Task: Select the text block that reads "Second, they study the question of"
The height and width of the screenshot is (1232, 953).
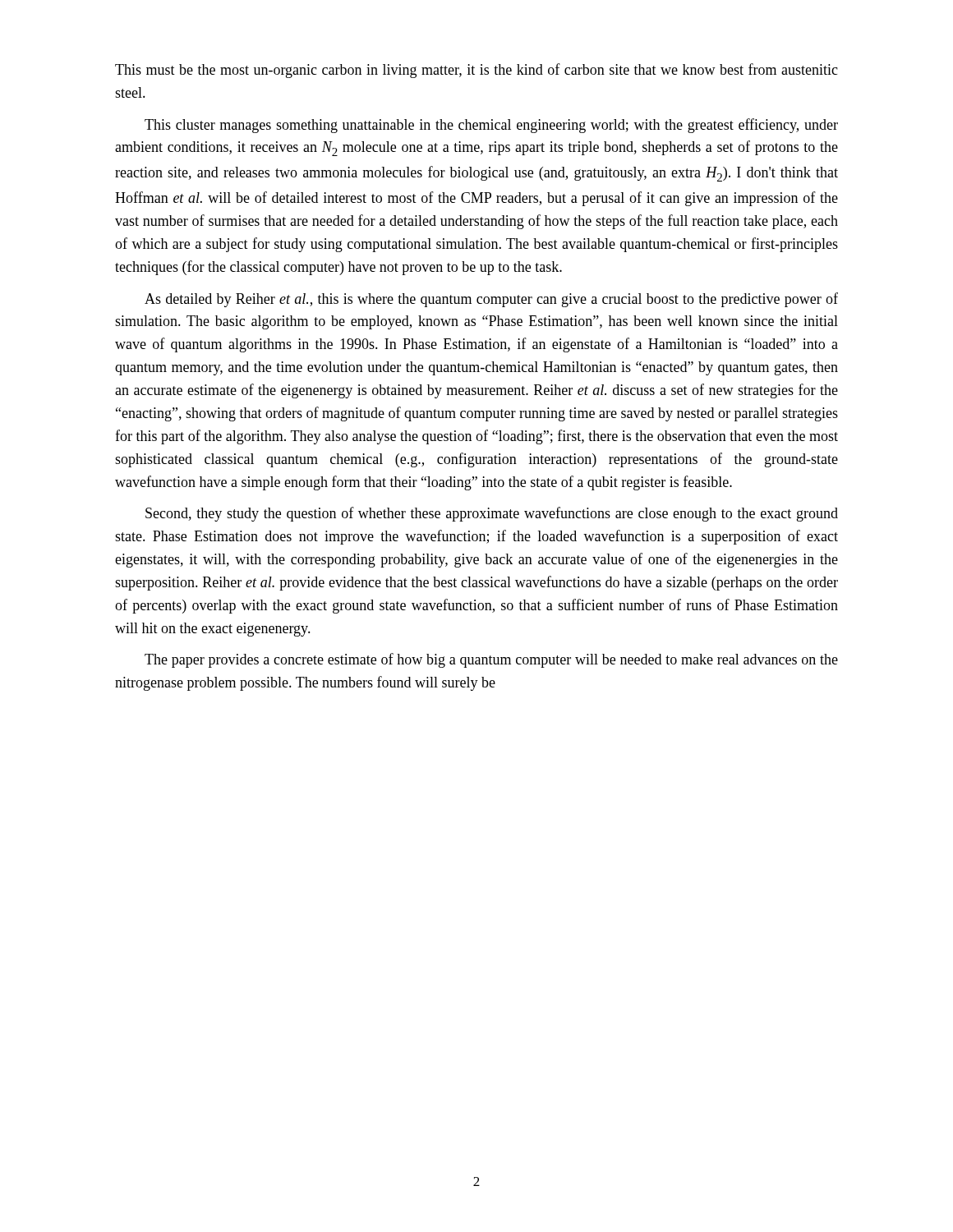Action: 476,571
